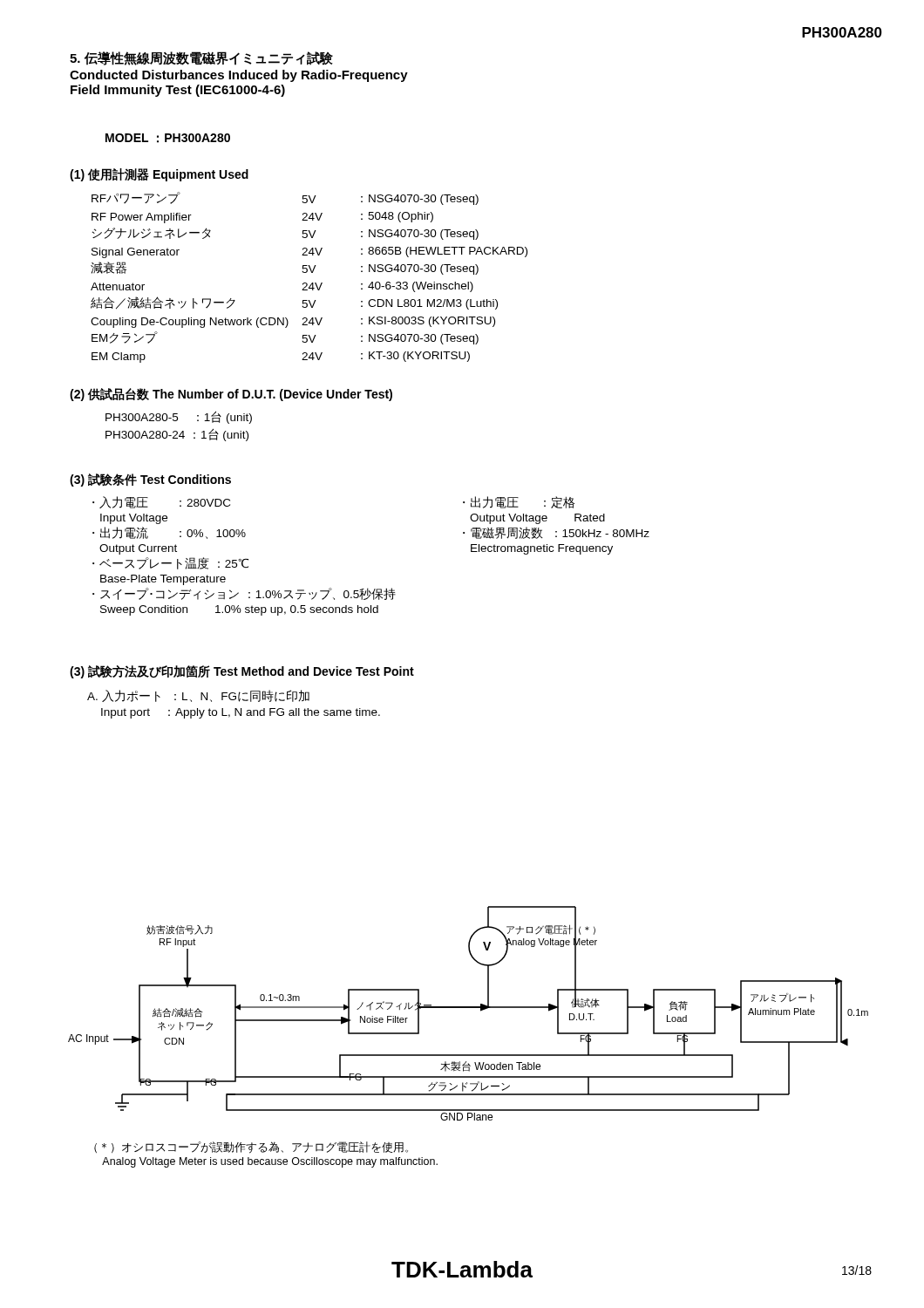924x1308 pixels.
Task: Locate the footnote
Action: coord(263,1155)
